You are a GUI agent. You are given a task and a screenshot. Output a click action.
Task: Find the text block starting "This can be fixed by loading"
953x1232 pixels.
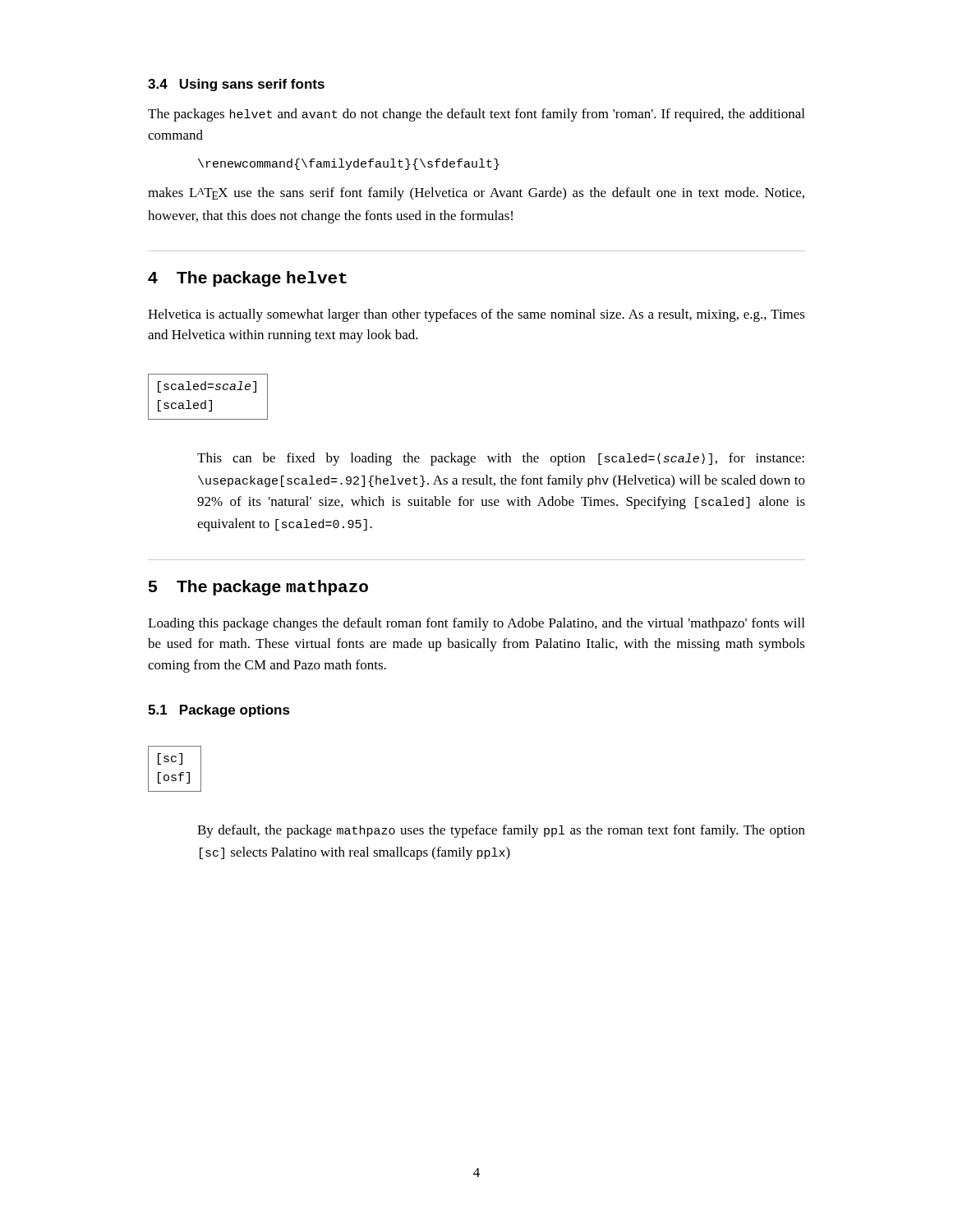tap(501, 491)
